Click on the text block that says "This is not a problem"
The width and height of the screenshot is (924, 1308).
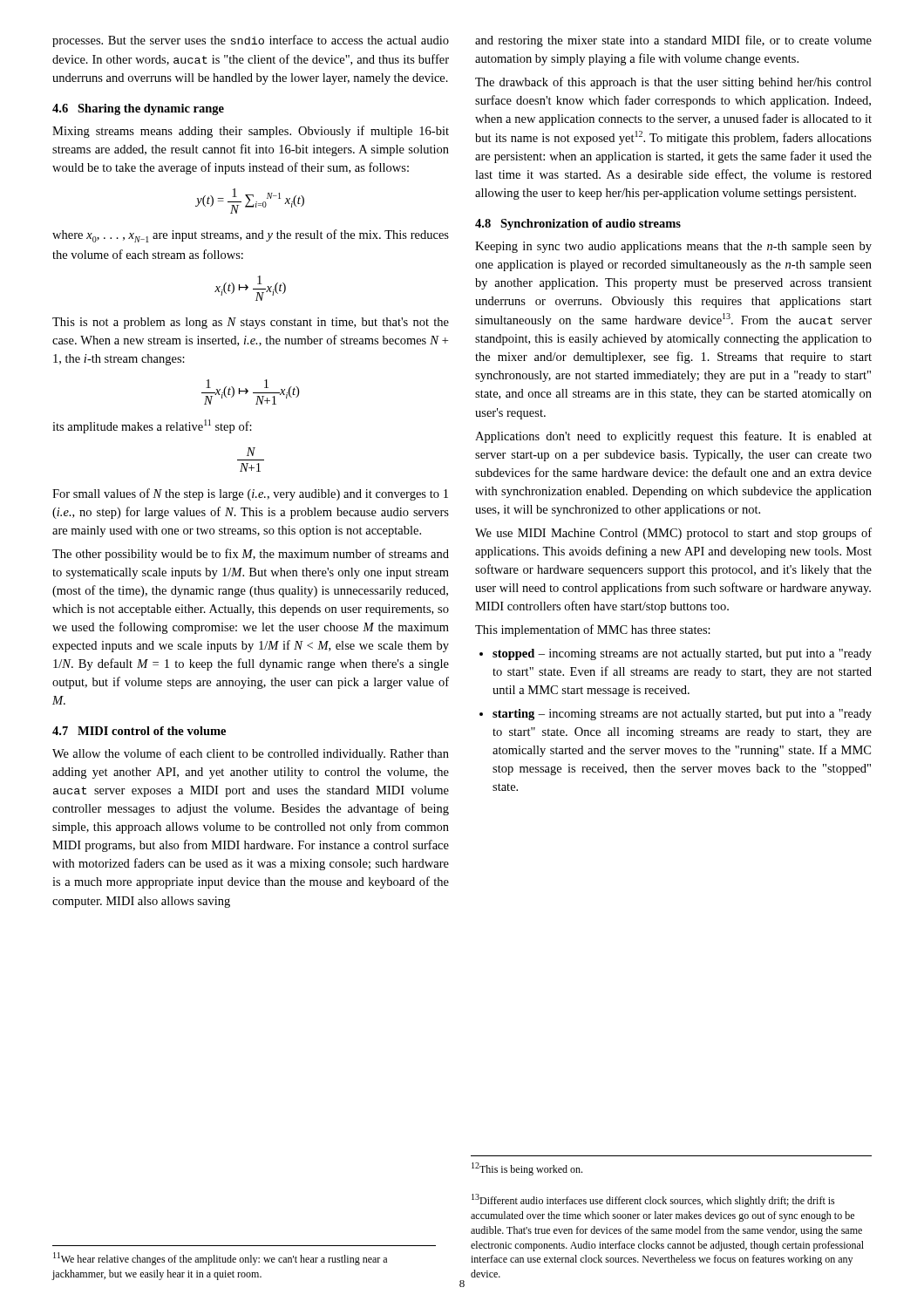251,341
